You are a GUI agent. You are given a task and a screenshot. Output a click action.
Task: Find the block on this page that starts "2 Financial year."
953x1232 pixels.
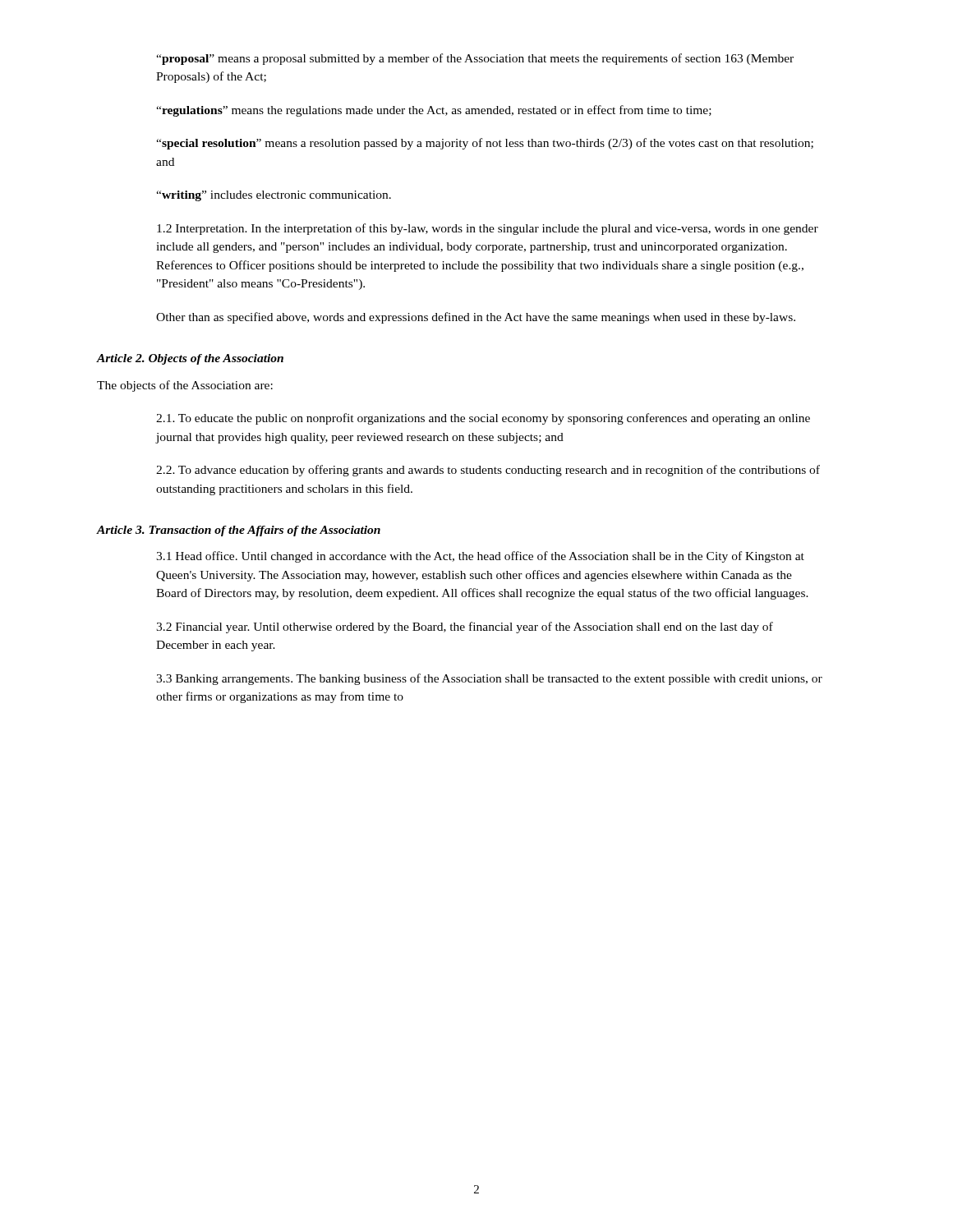tap(464, 635)
